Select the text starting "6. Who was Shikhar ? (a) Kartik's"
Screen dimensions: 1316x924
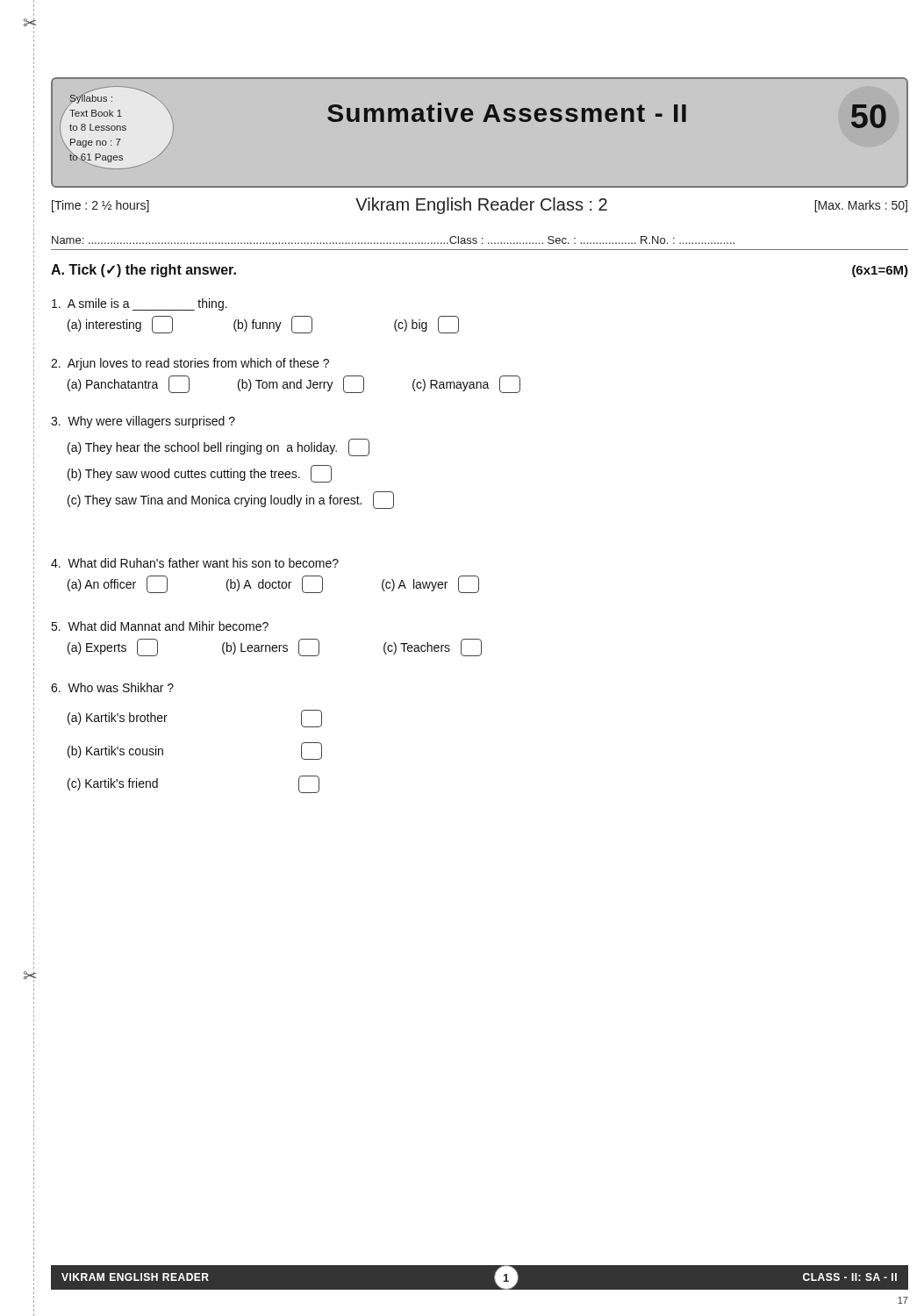click(x=112, y=687)
